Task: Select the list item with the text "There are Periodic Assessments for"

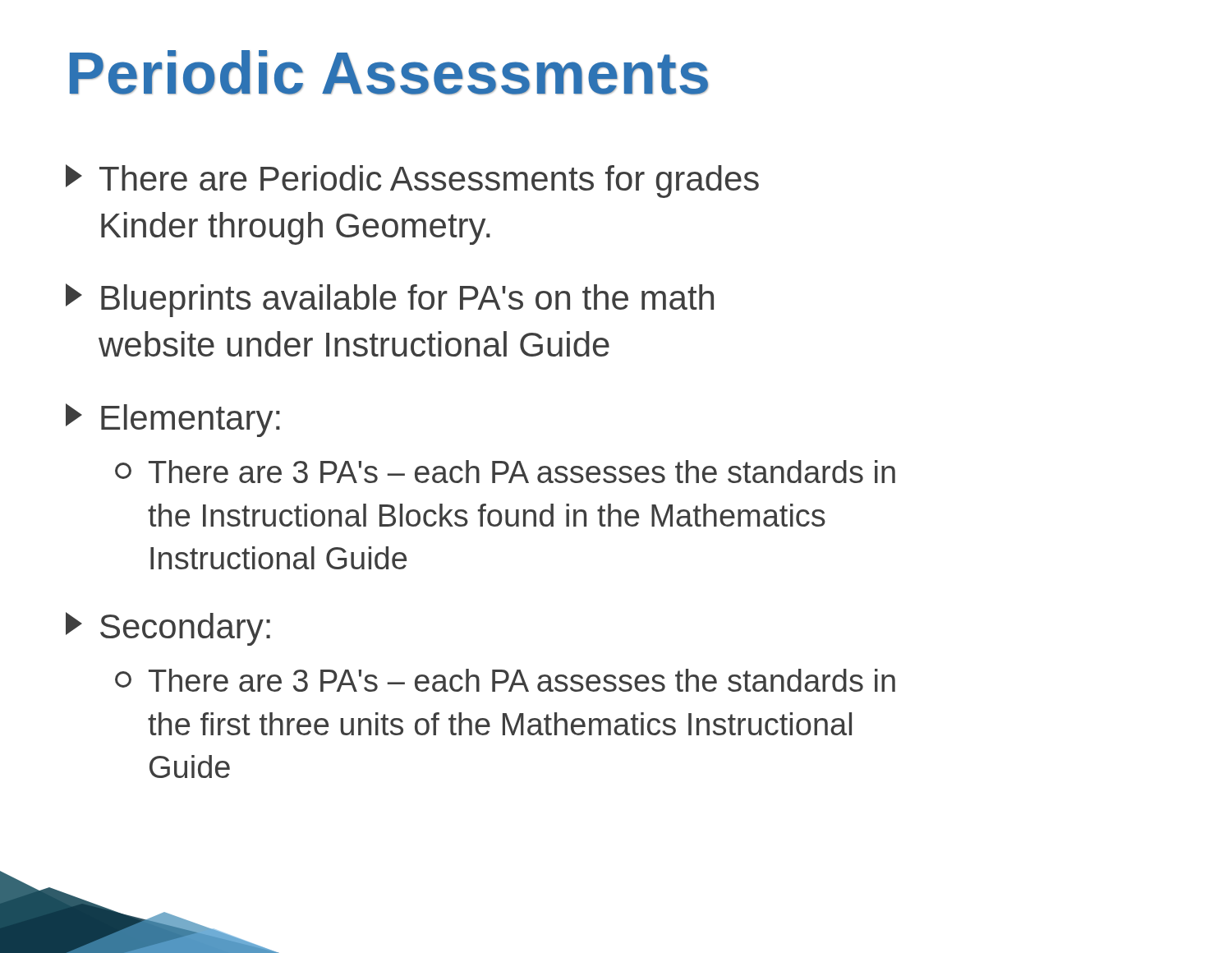Action: pyautogui.click(x=413, y=203)
